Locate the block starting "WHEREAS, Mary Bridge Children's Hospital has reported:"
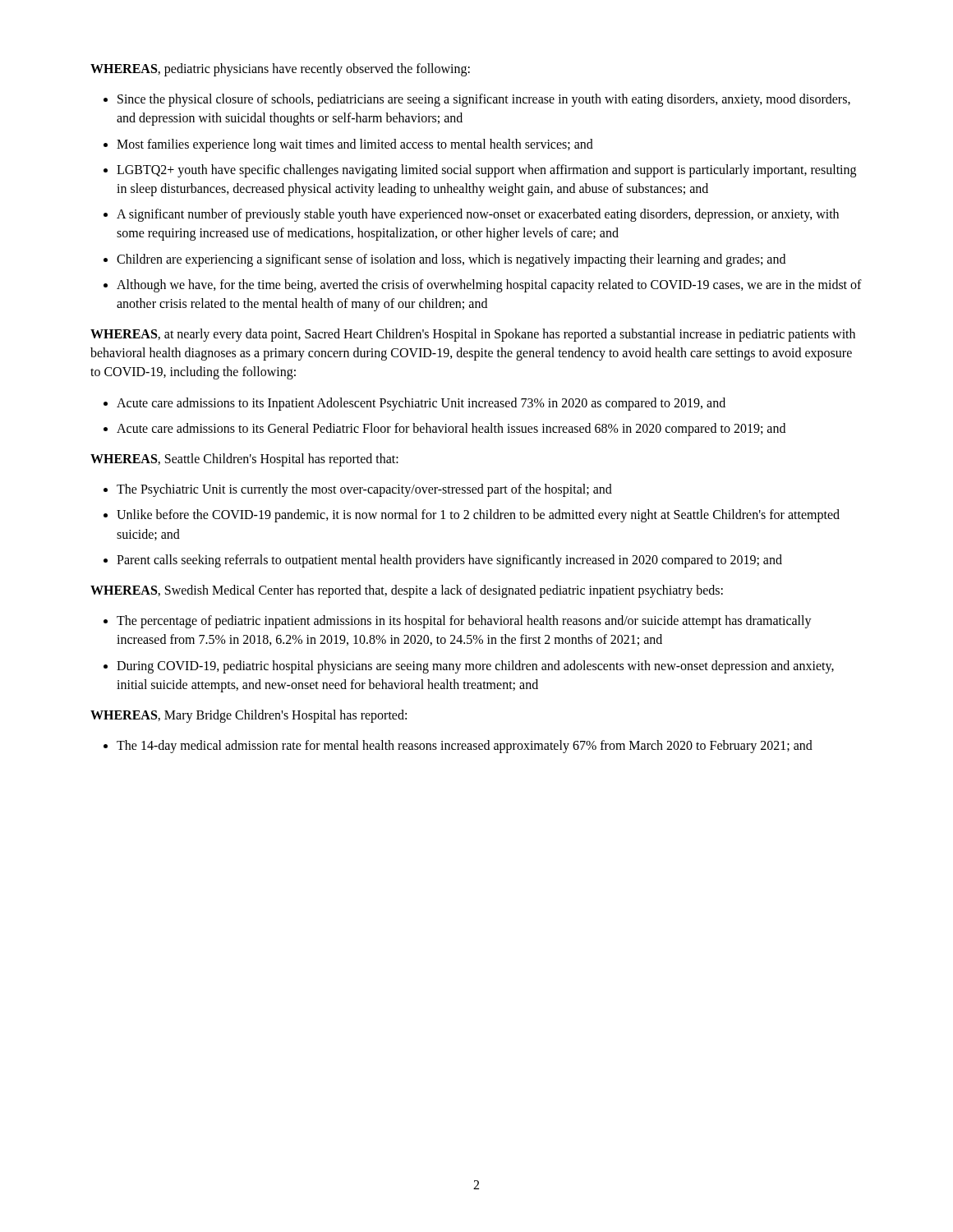 coord(249,716)
